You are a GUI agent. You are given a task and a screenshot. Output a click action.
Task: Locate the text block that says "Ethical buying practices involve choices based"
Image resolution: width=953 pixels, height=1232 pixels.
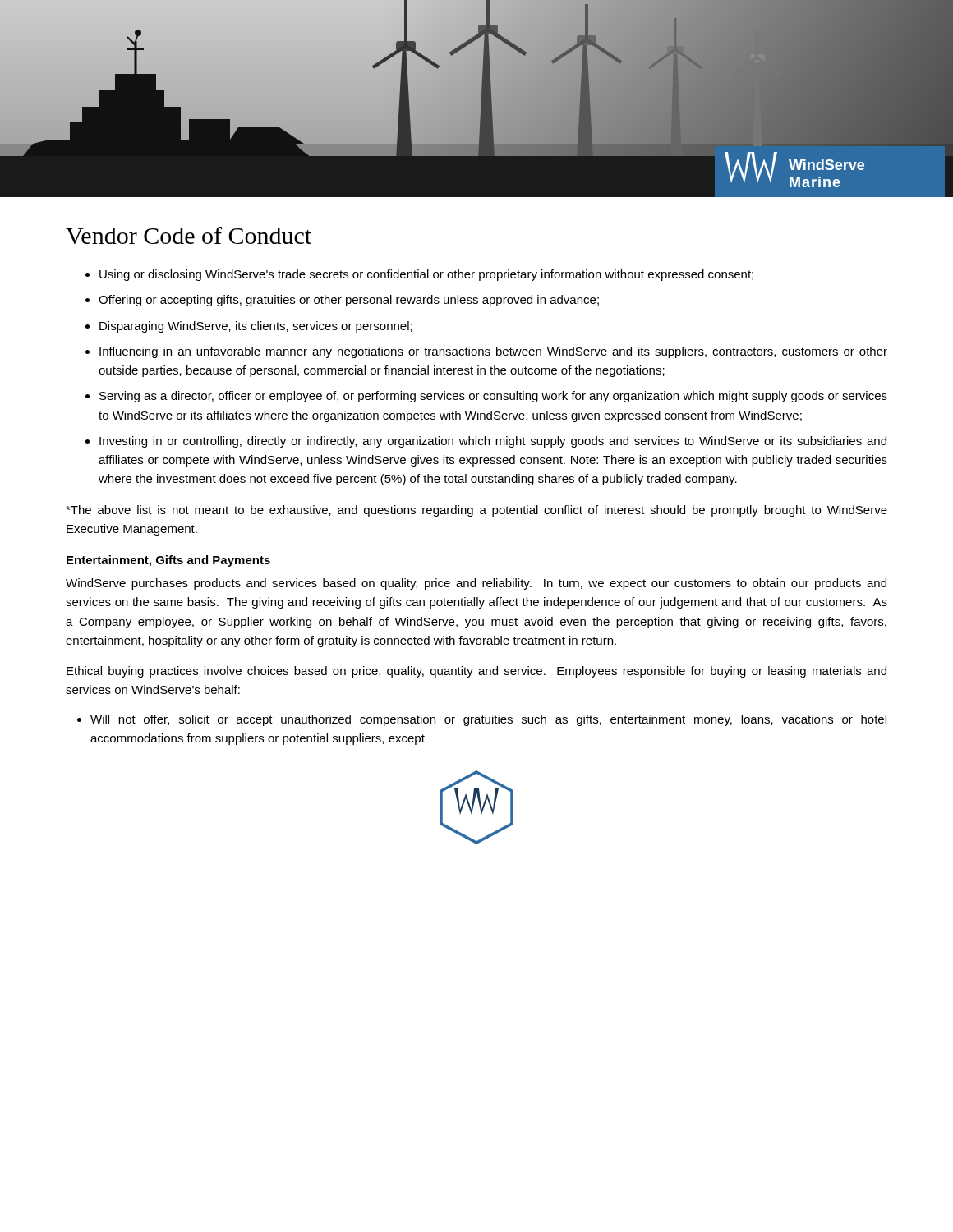tap(476, 680)
